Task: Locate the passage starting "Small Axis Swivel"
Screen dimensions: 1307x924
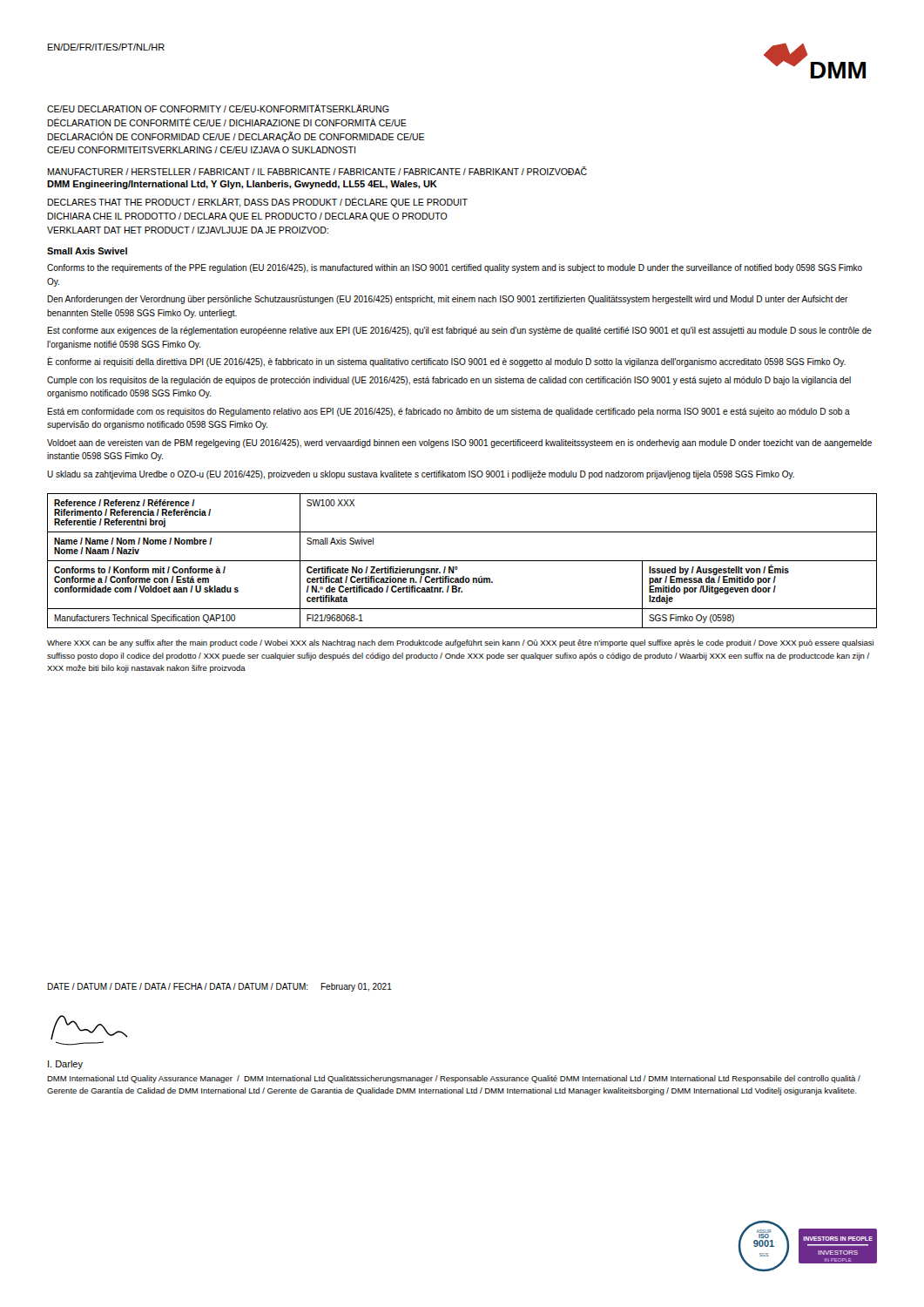Action: (87, 251)
